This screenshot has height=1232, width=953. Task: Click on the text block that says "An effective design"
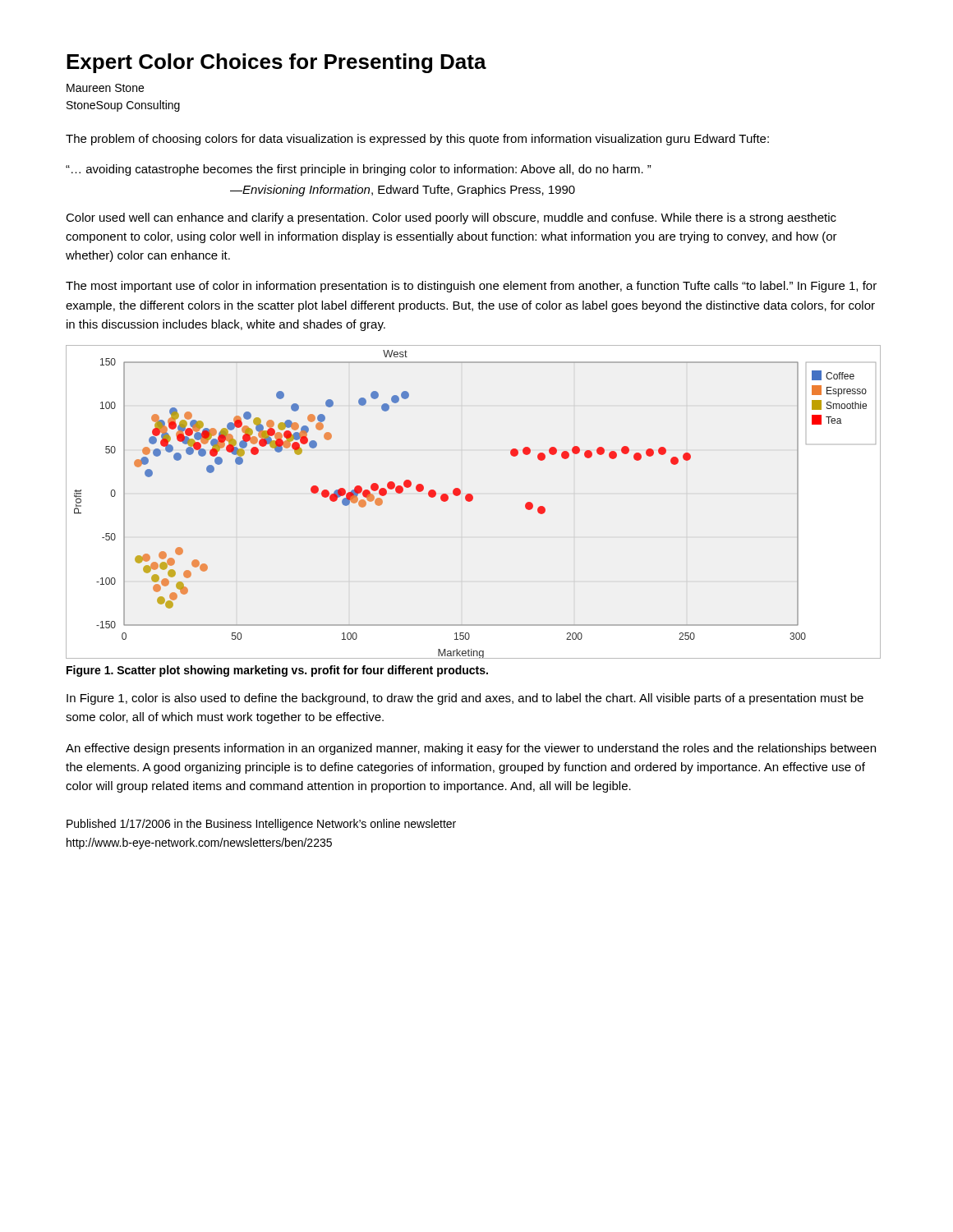(x=471, y=766)
